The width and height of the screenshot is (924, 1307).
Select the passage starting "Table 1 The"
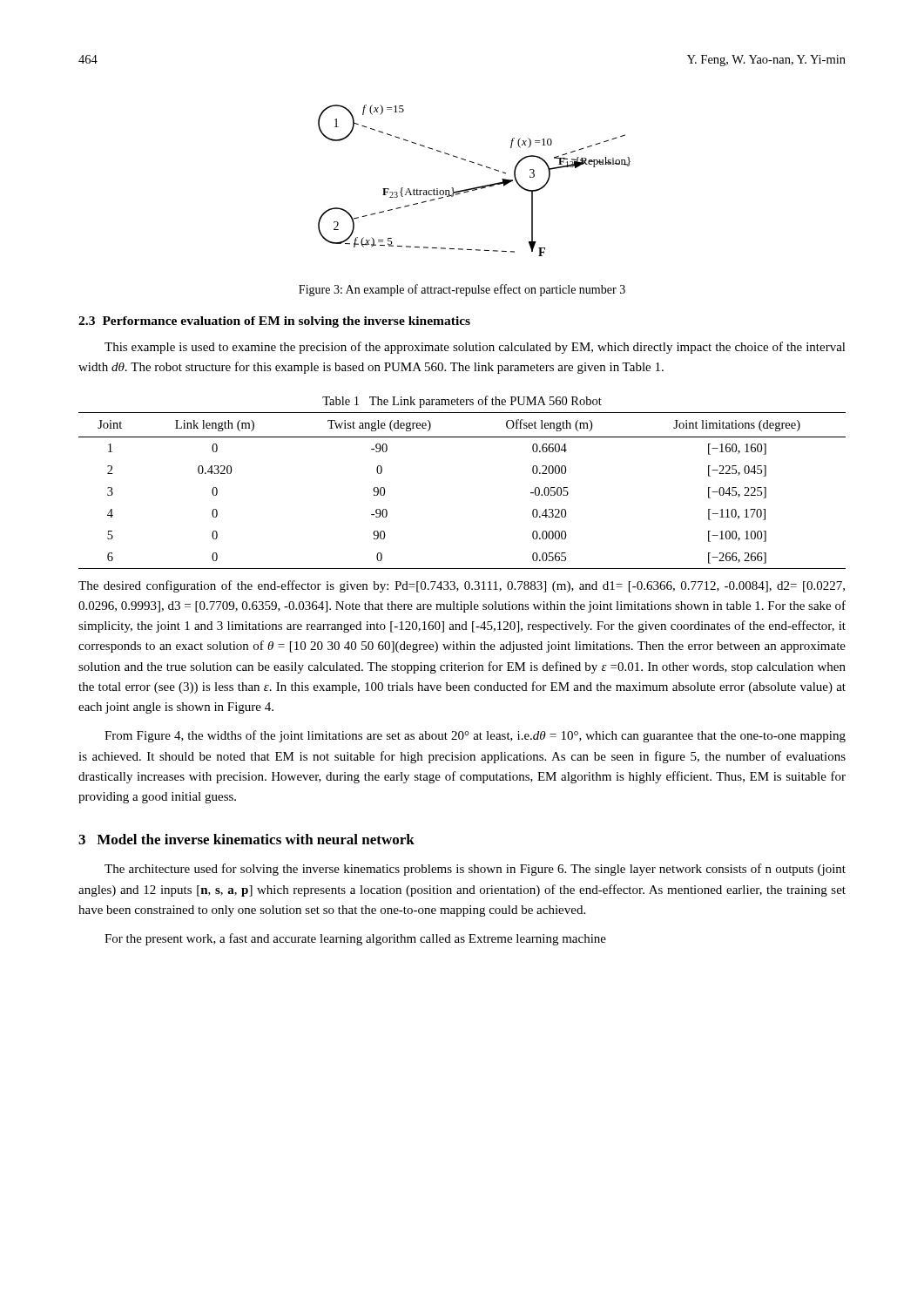462,400
